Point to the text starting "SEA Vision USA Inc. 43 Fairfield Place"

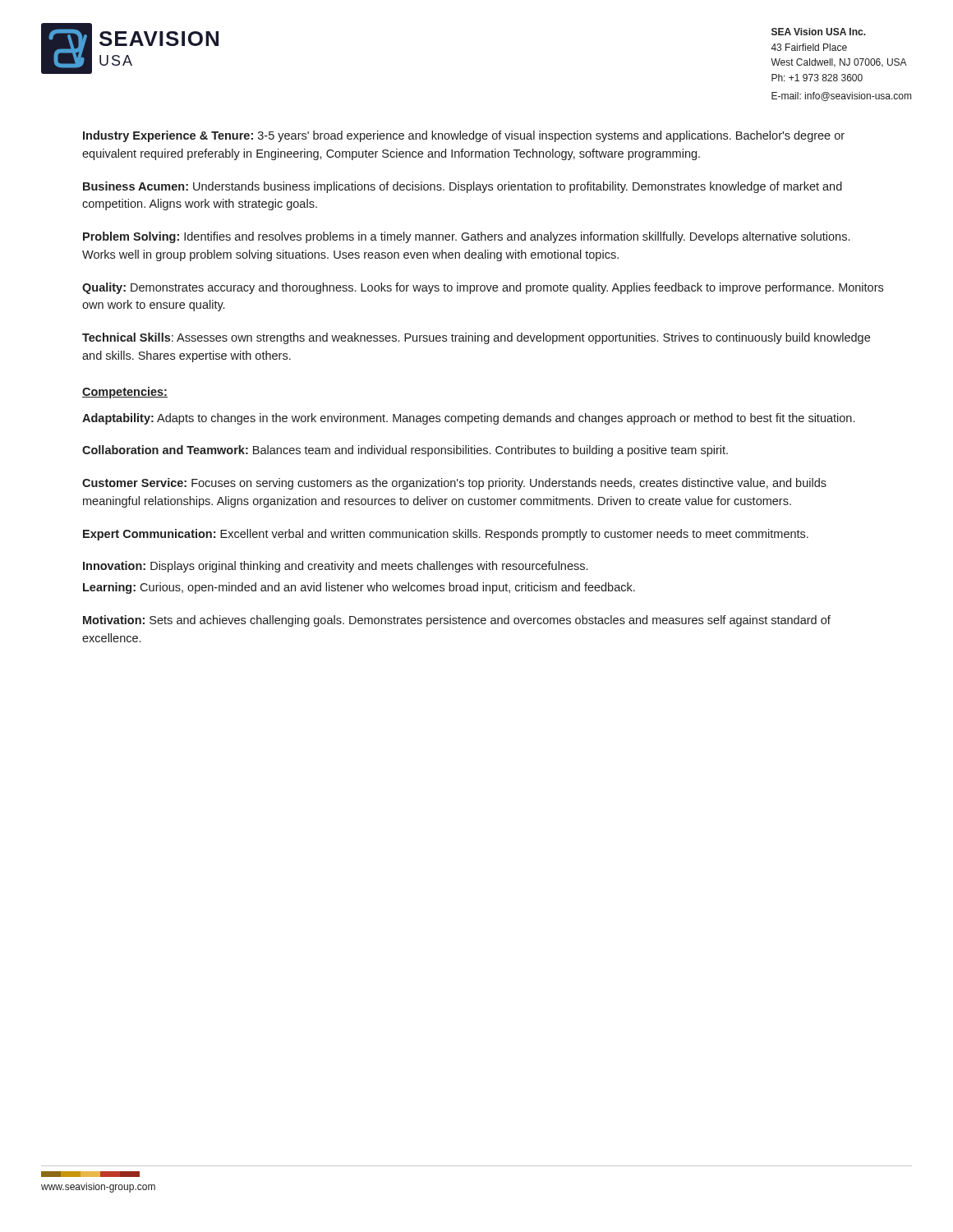tap(841, 64)
